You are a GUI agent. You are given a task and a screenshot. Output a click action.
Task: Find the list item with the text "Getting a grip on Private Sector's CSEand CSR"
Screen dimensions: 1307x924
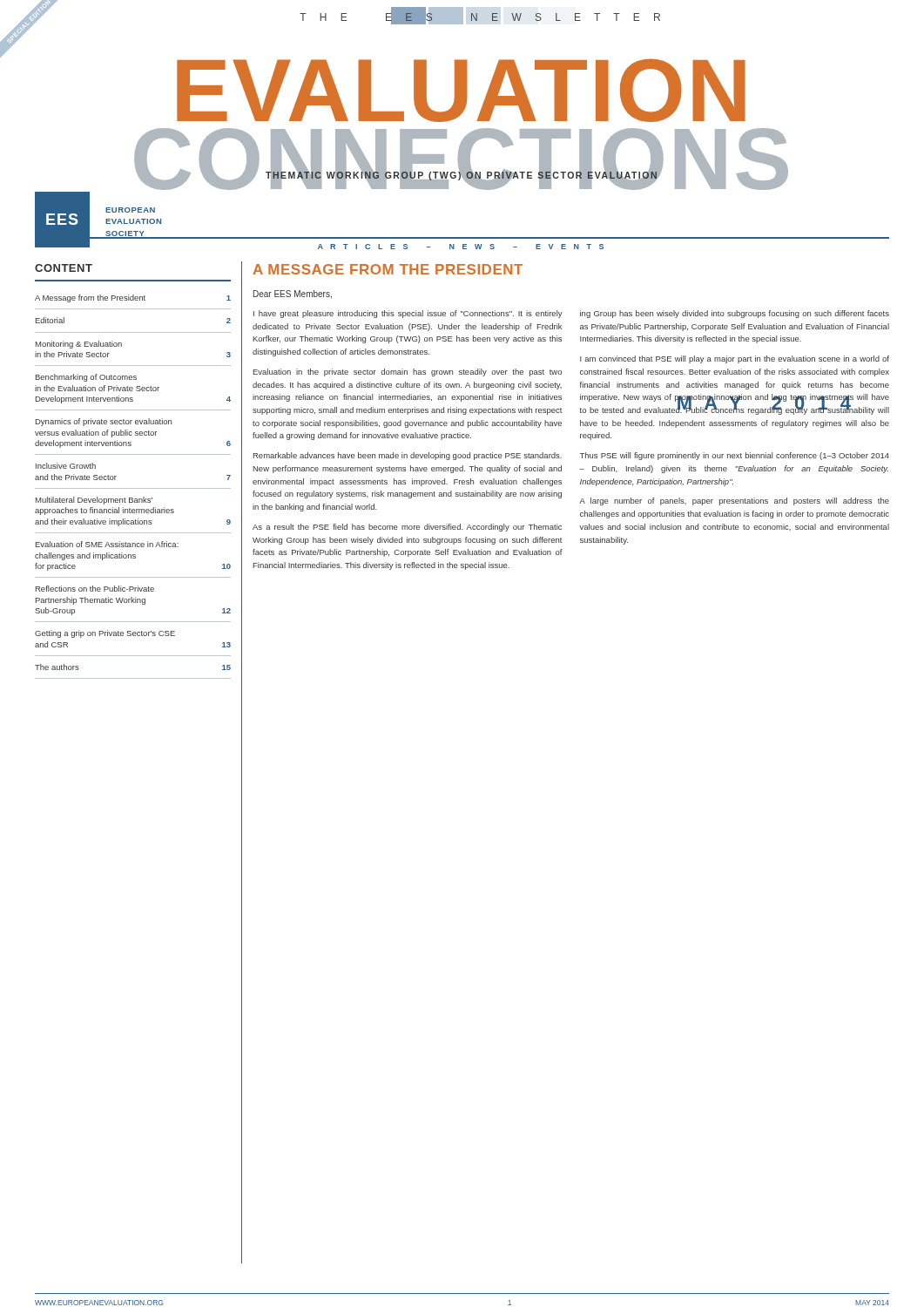pyautogui.click(x=133, y=639)
